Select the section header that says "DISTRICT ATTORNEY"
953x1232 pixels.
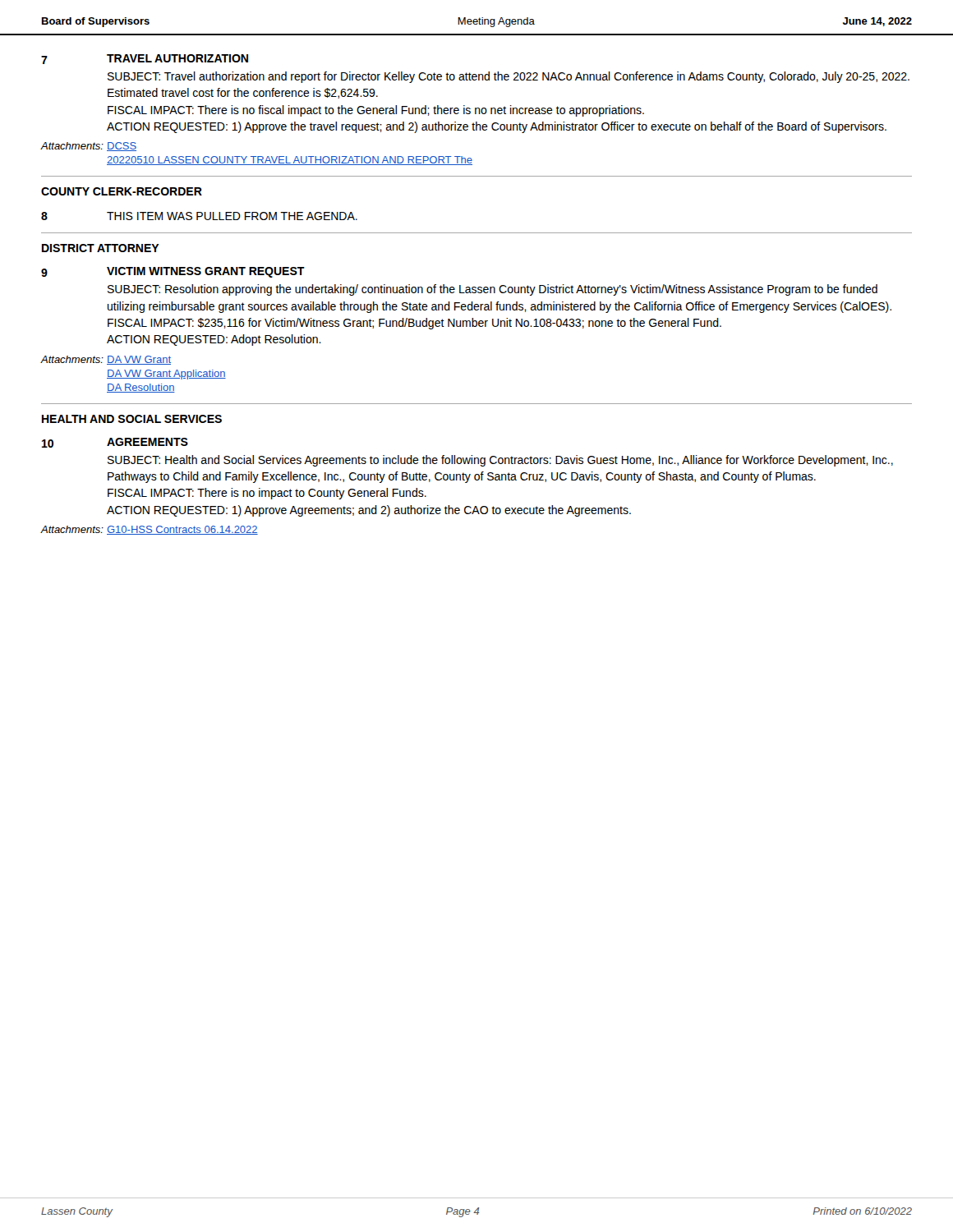pyautogui.click(x=476, y=244)
